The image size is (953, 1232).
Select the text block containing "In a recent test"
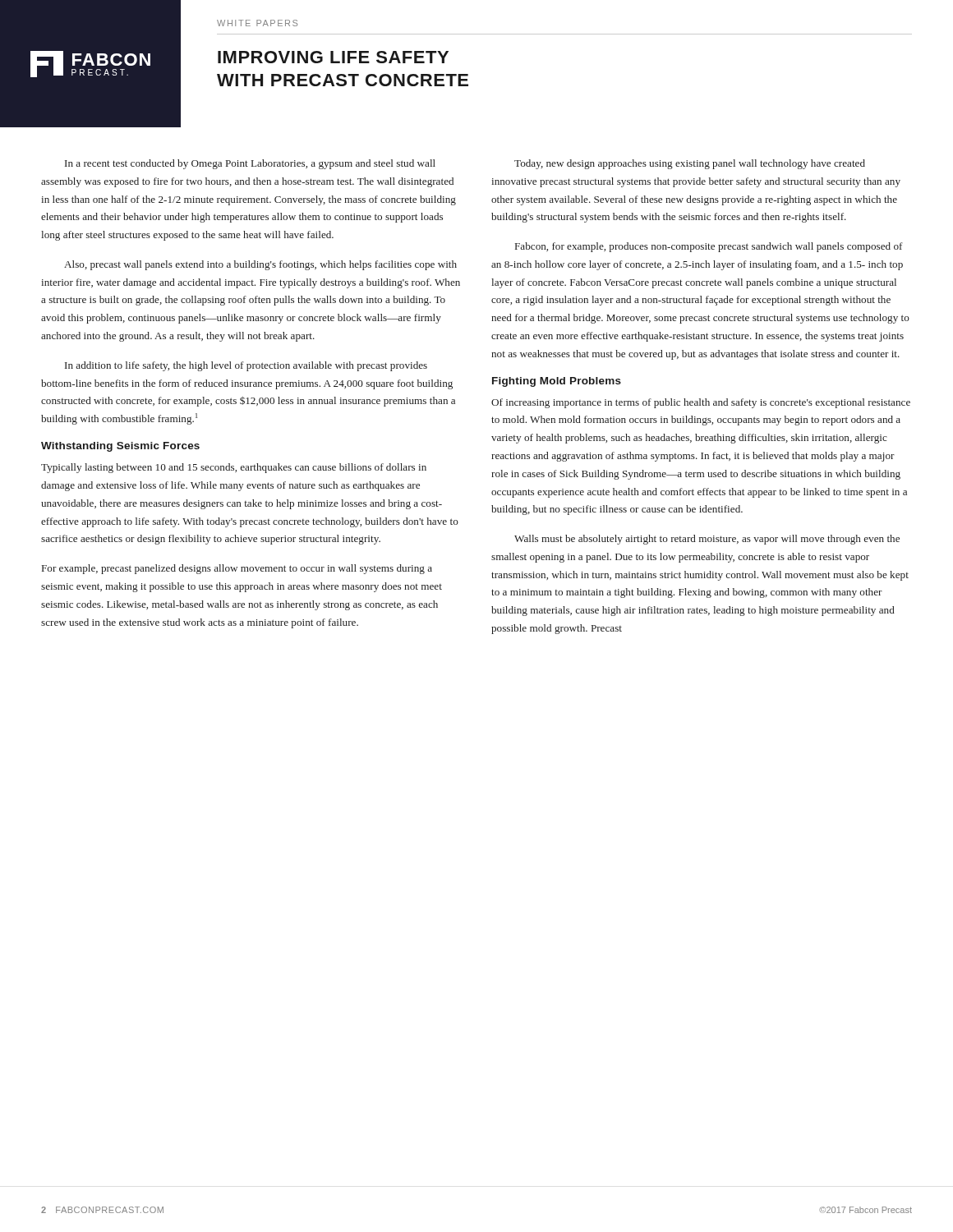click(x=251, y=199)
